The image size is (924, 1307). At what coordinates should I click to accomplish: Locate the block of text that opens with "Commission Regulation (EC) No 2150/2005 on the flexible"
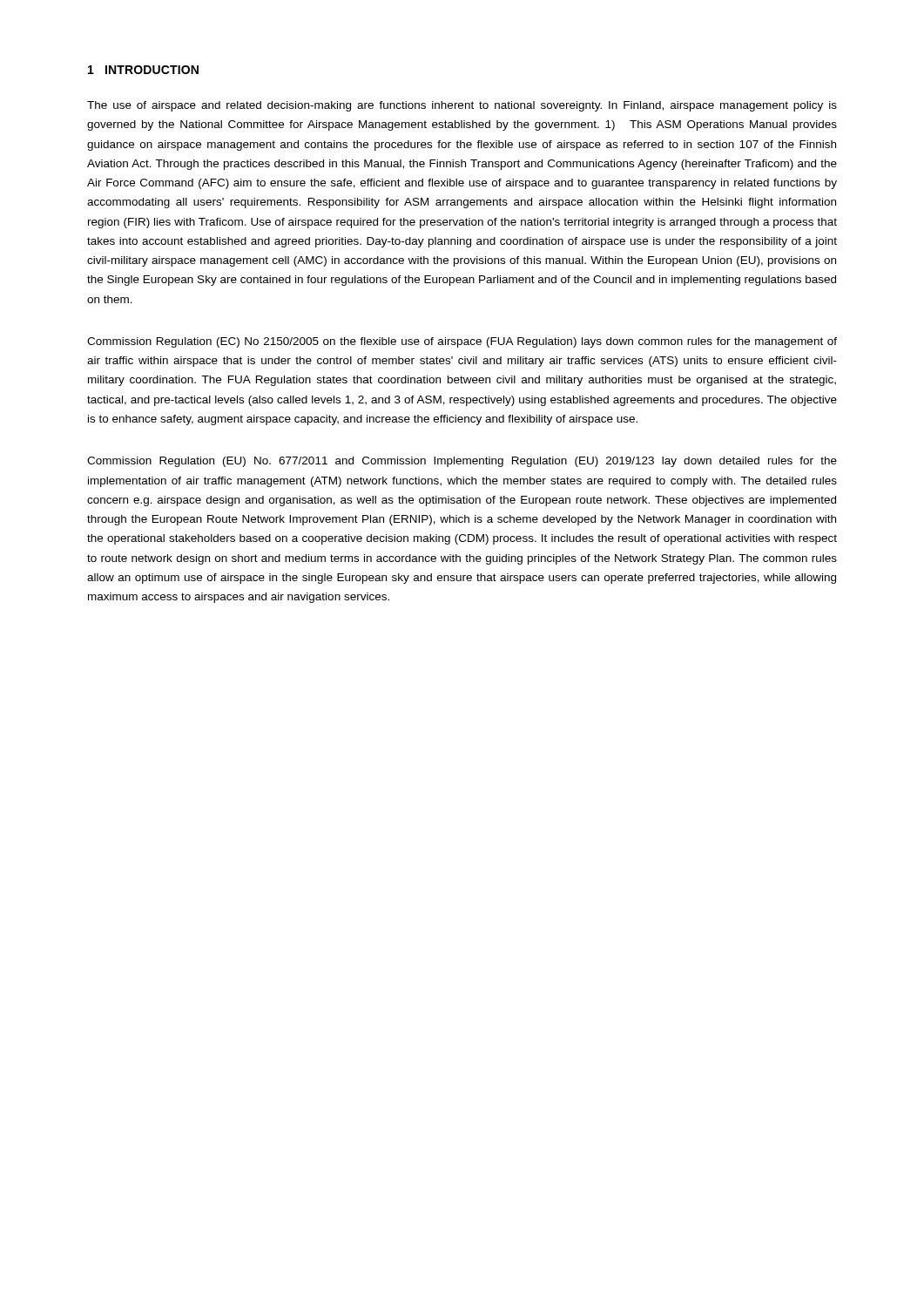[462, 380]
